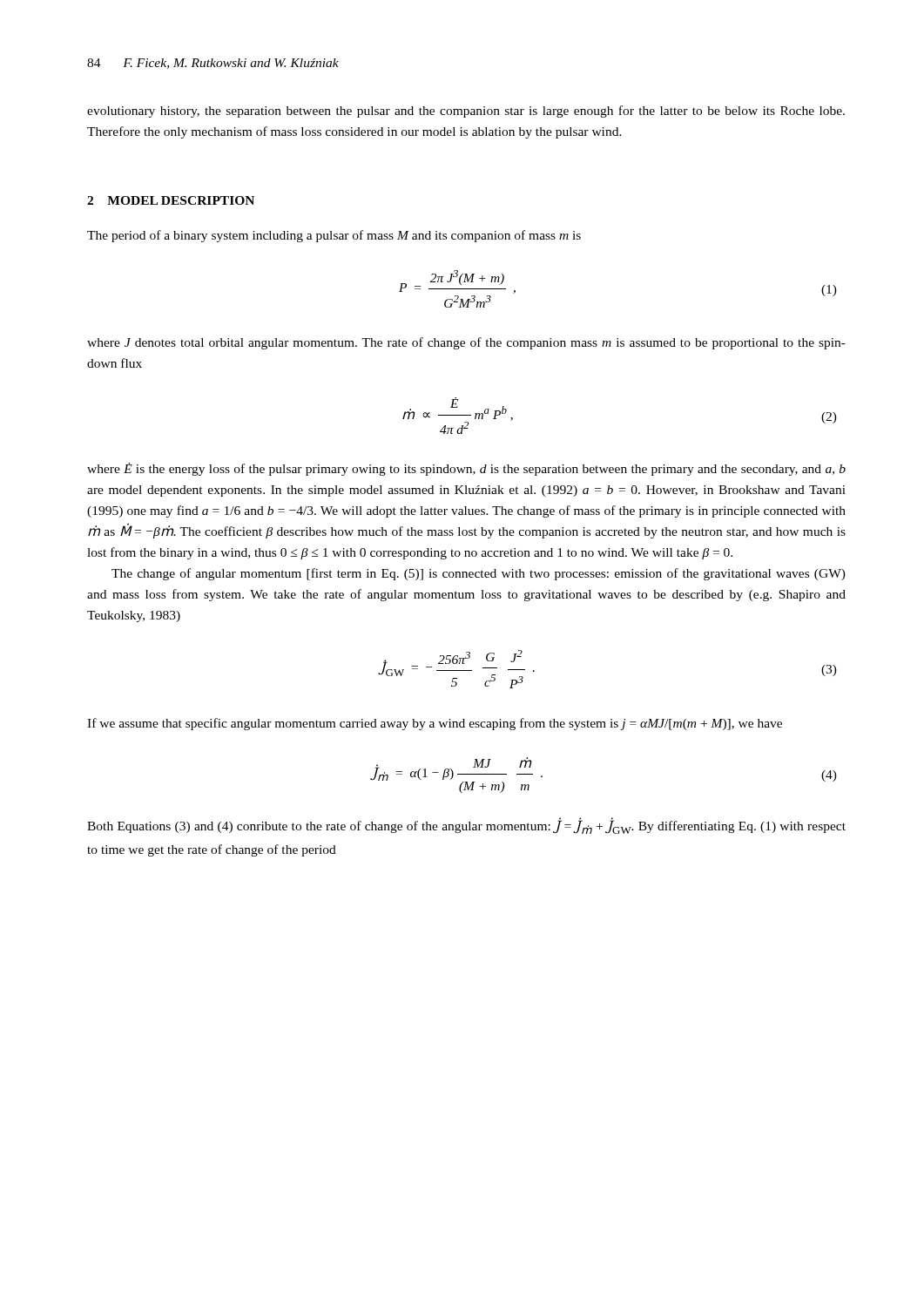Click the passage that begins "where Ė is the energy loss of the"
The height and width of the screenshot is (1307, 924).
point(466,510)
